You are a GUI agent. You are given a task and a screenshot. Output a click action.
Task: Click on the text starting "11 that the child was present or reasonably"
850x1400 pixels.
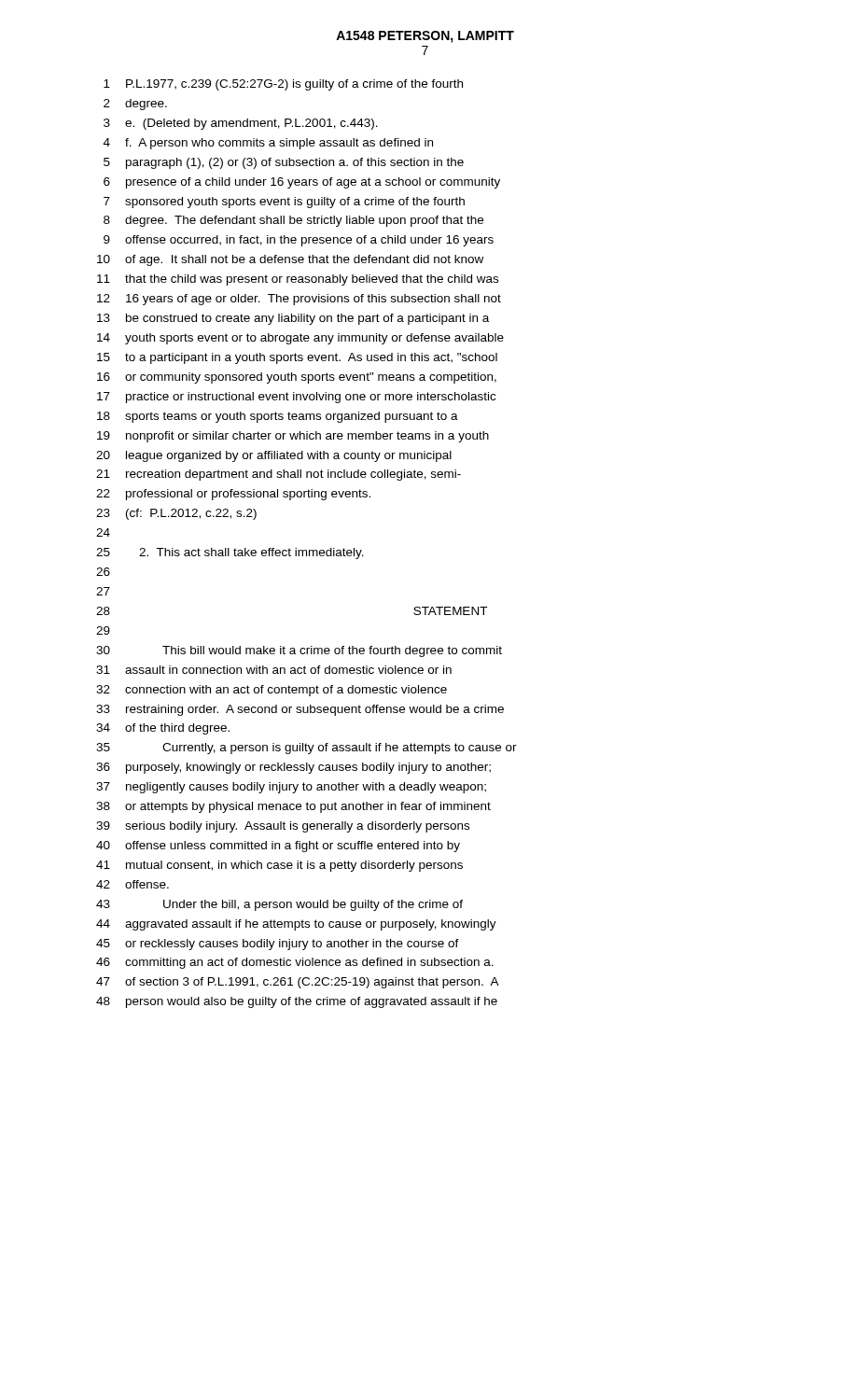(425, 280)
